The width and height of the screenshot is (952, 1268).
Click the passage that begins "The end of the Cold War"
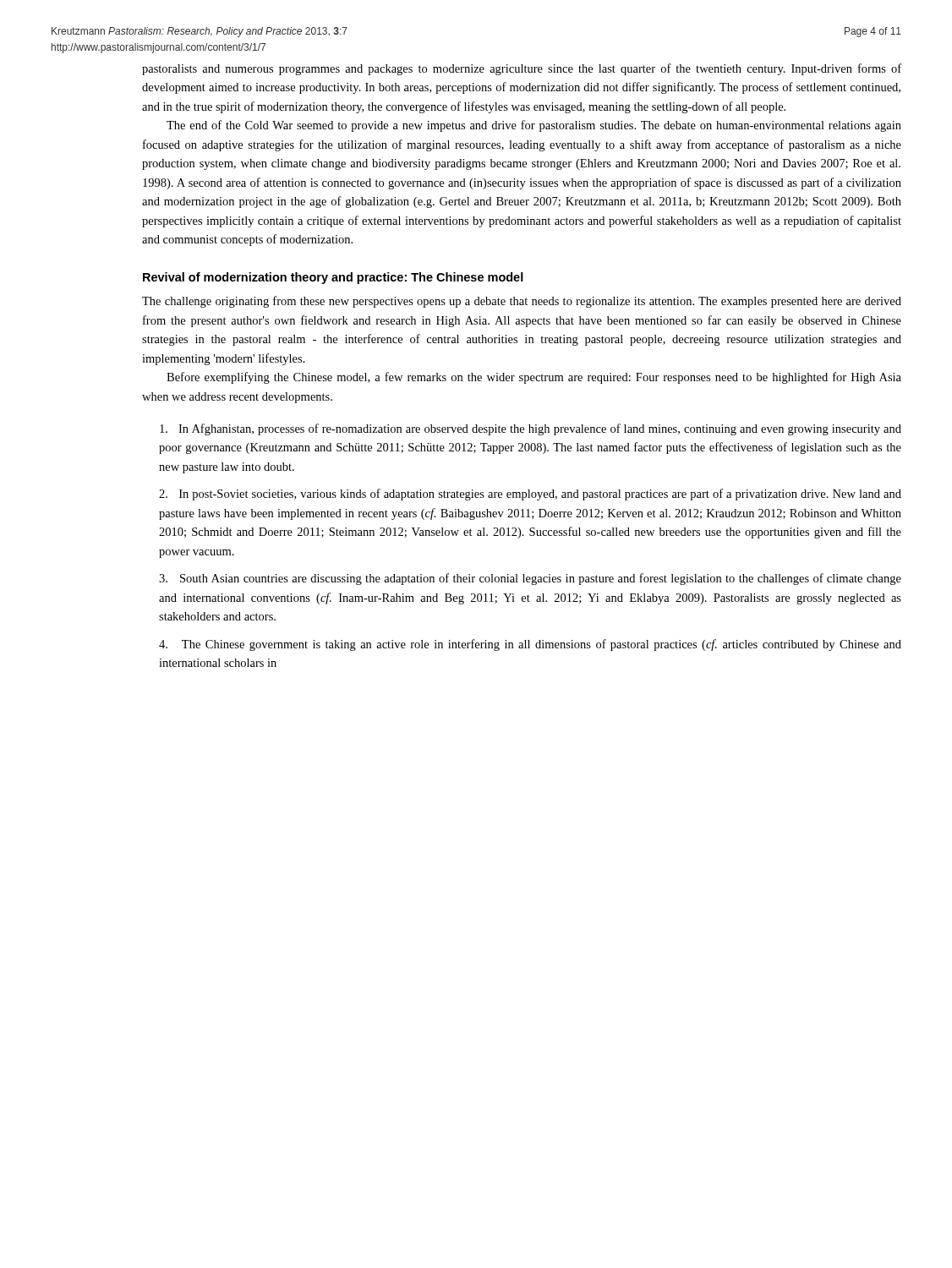522,183
